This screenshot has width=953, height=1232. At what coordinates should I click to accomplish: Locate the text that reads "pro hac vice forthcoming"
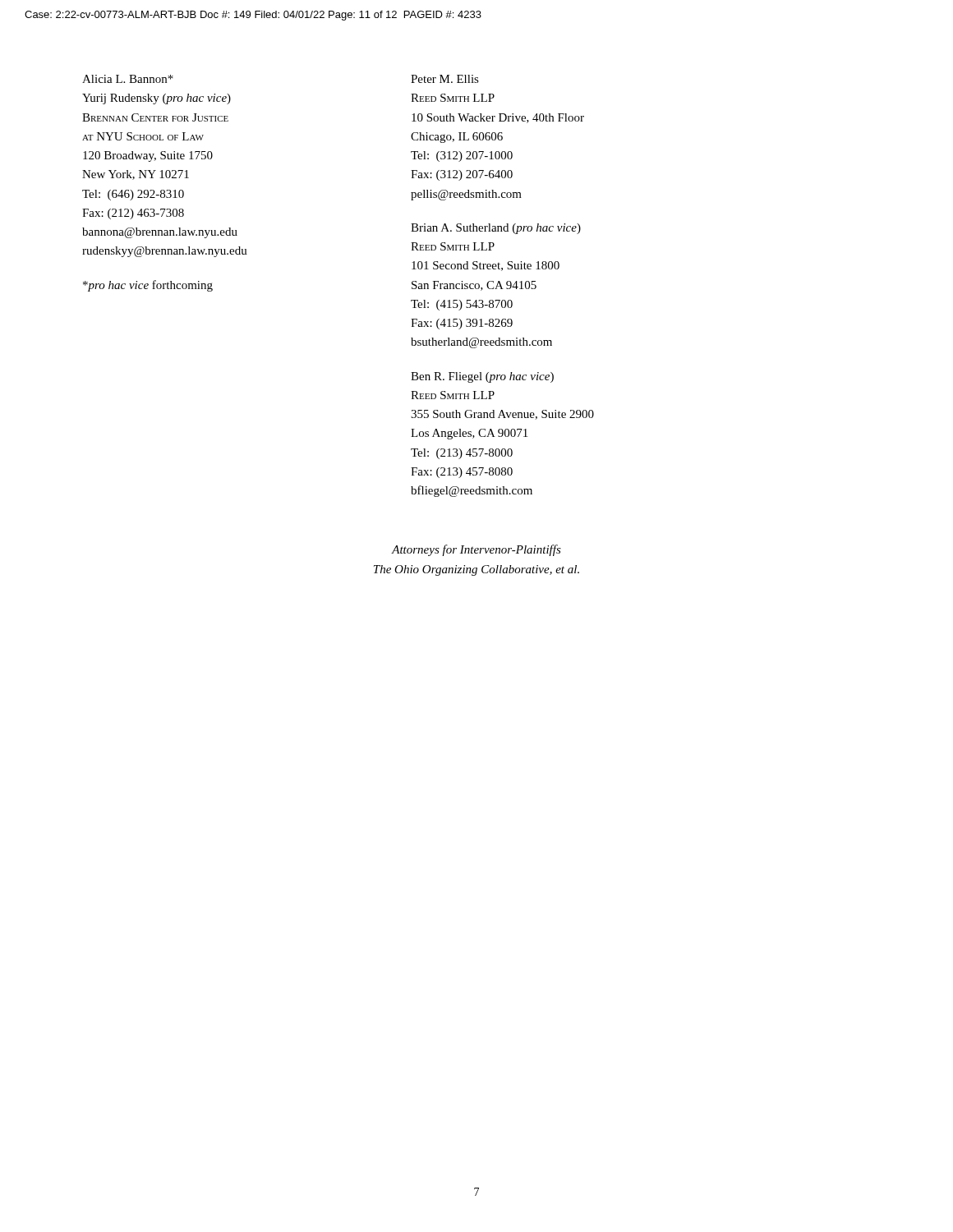click(147, 285)
